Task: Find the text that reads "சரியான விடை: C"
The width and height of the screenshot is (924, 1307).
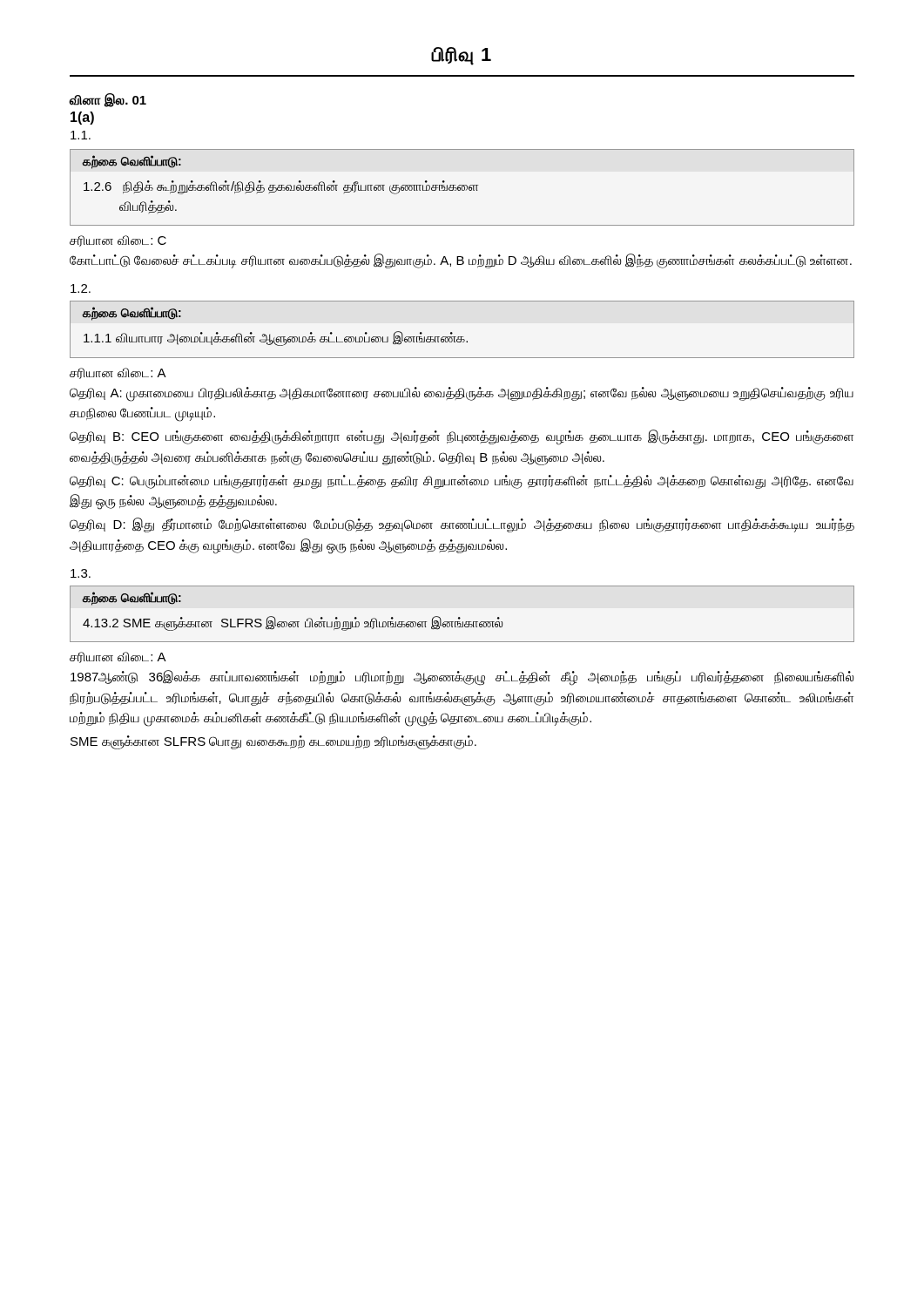Action: (118, 240)
